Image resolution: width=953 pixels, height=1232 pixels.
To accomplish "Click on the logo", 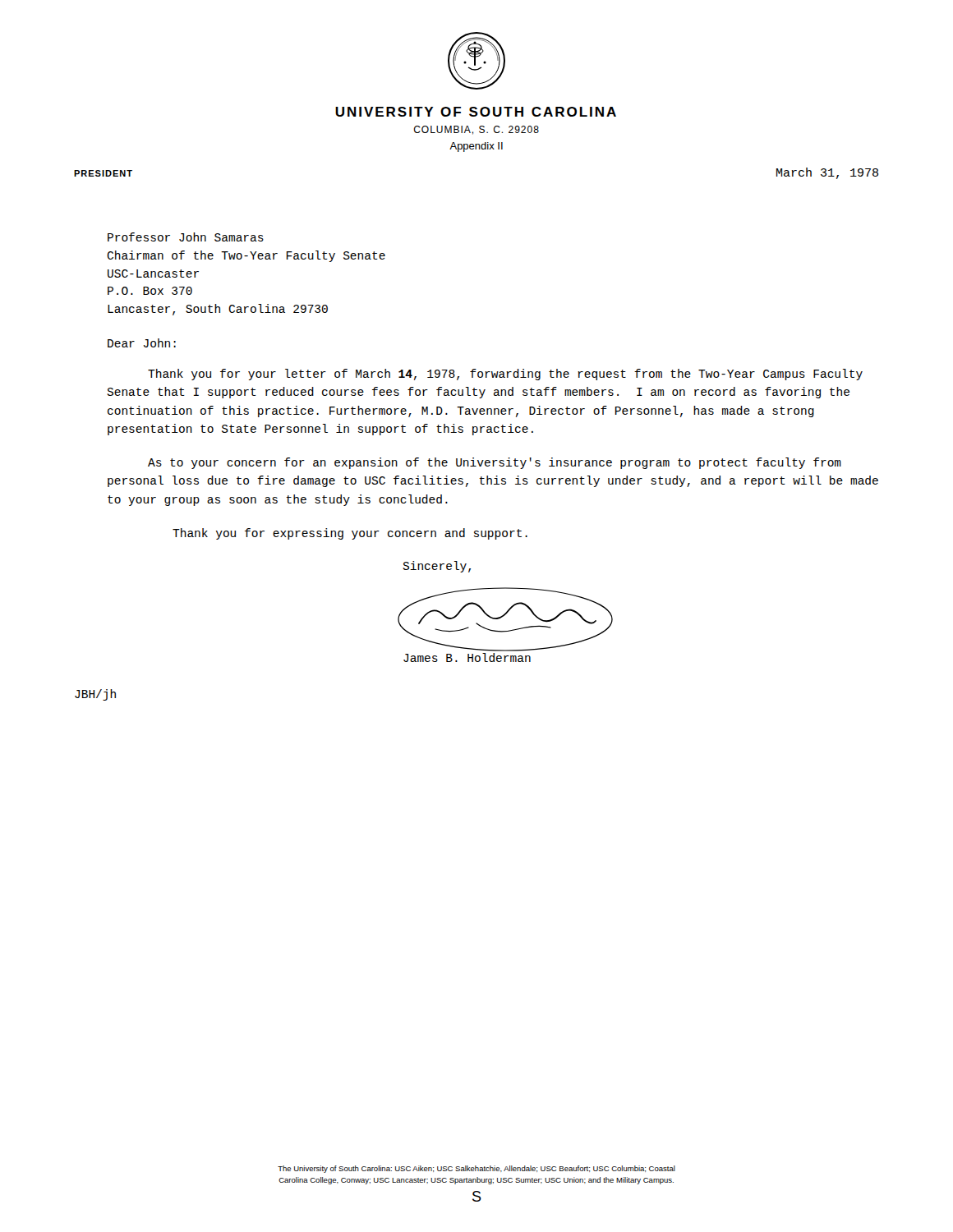I will tap(476, 47).
